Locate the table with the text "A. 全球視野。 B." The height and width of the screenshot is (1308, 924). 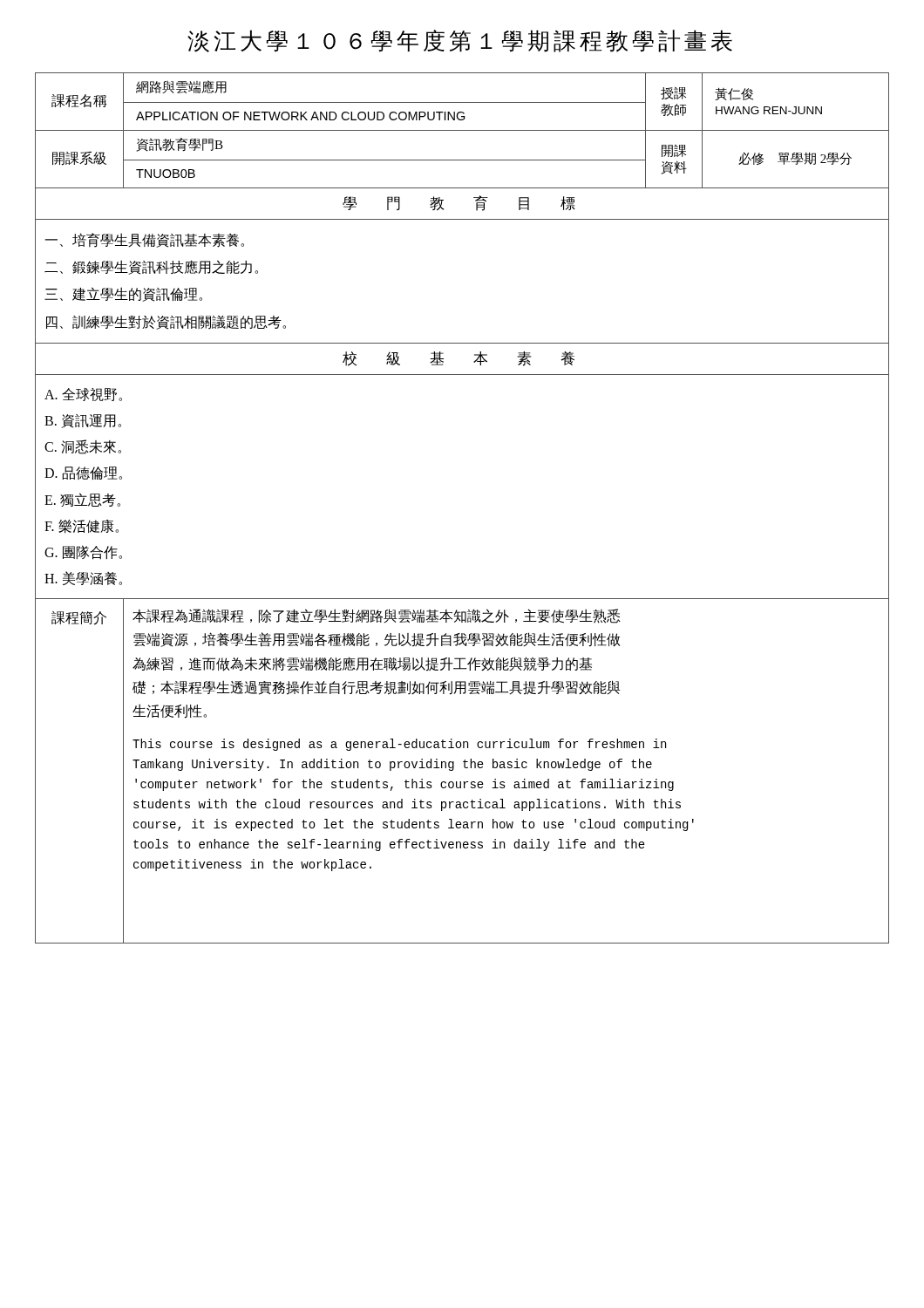click(462, 508)
